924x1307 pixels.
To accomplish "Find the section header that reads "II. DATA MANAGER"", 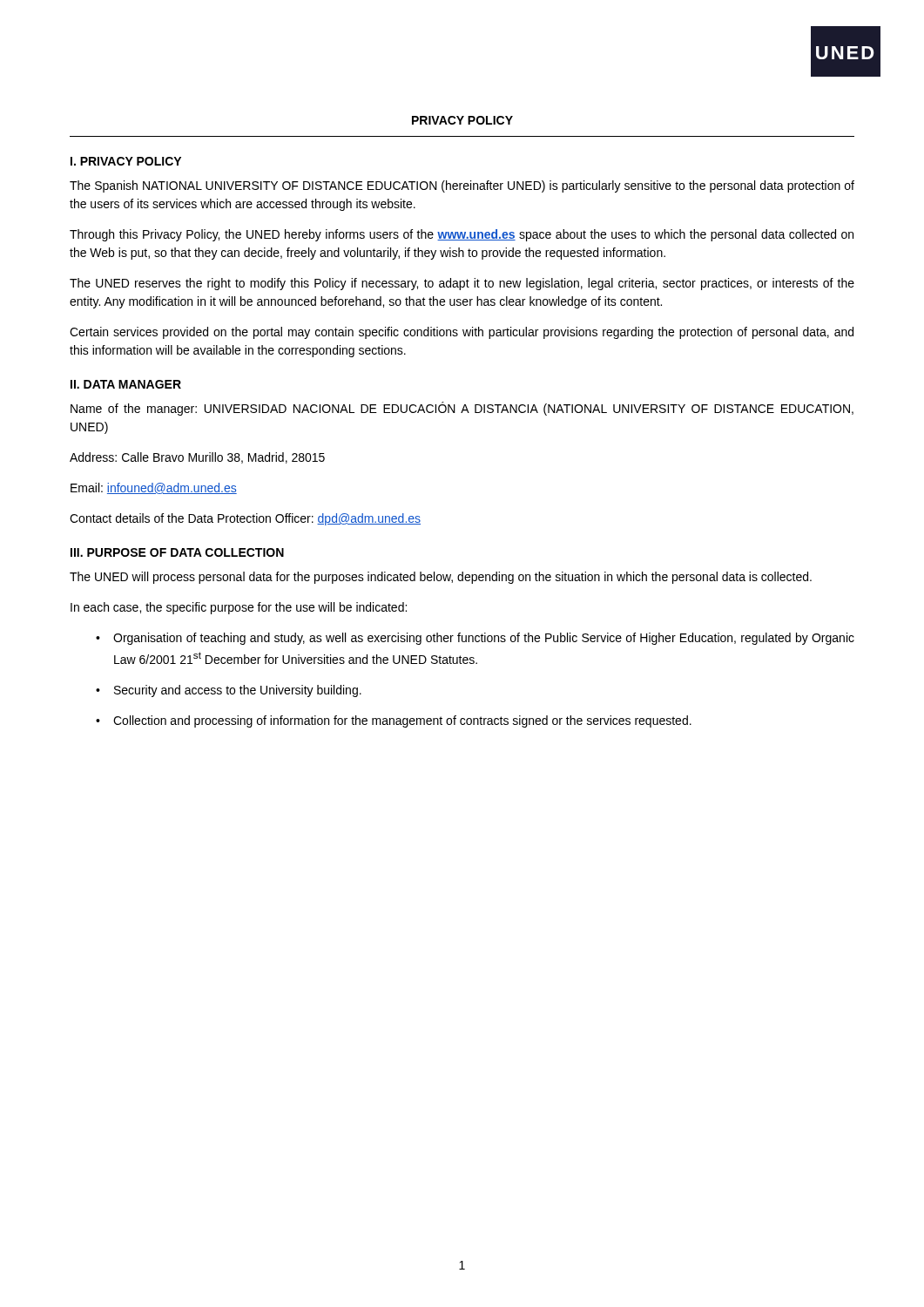I will 125,384.
